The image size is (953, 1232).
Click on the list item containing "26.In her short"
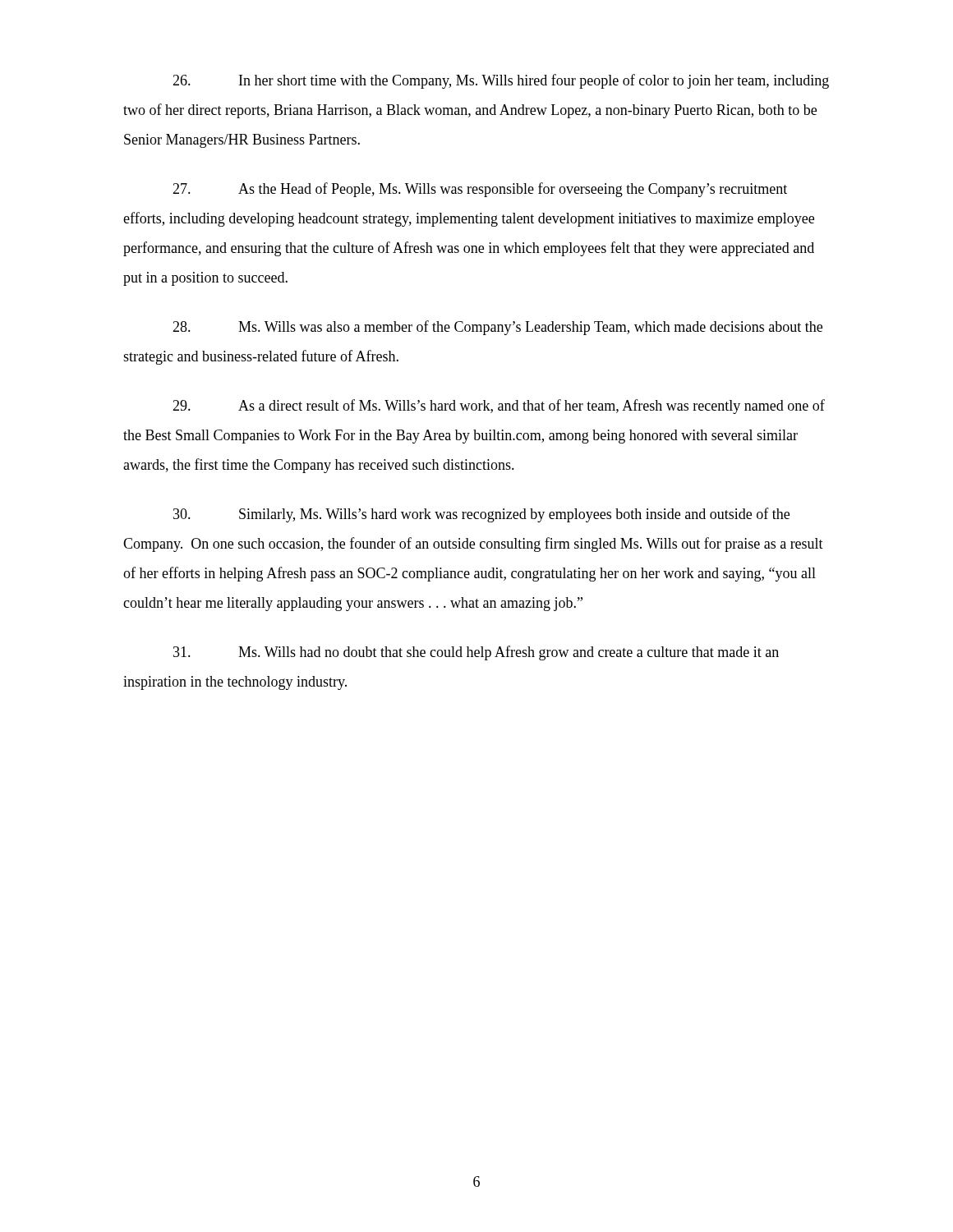[x=476, y=110]
